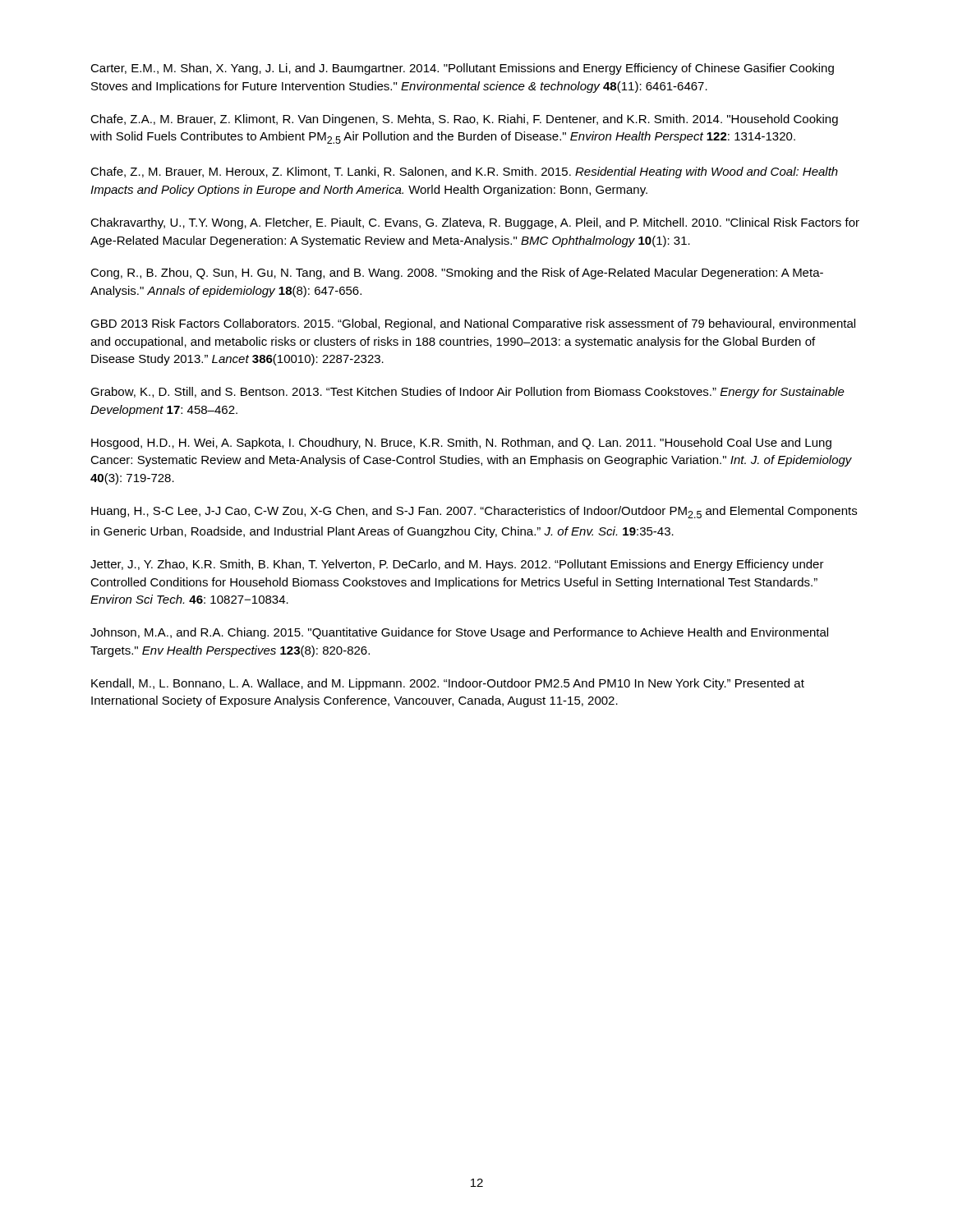953x1232 pixels.
Task: Click on the text block starting "Chafe, Z., M."
Action: click(x=464, y=180)
